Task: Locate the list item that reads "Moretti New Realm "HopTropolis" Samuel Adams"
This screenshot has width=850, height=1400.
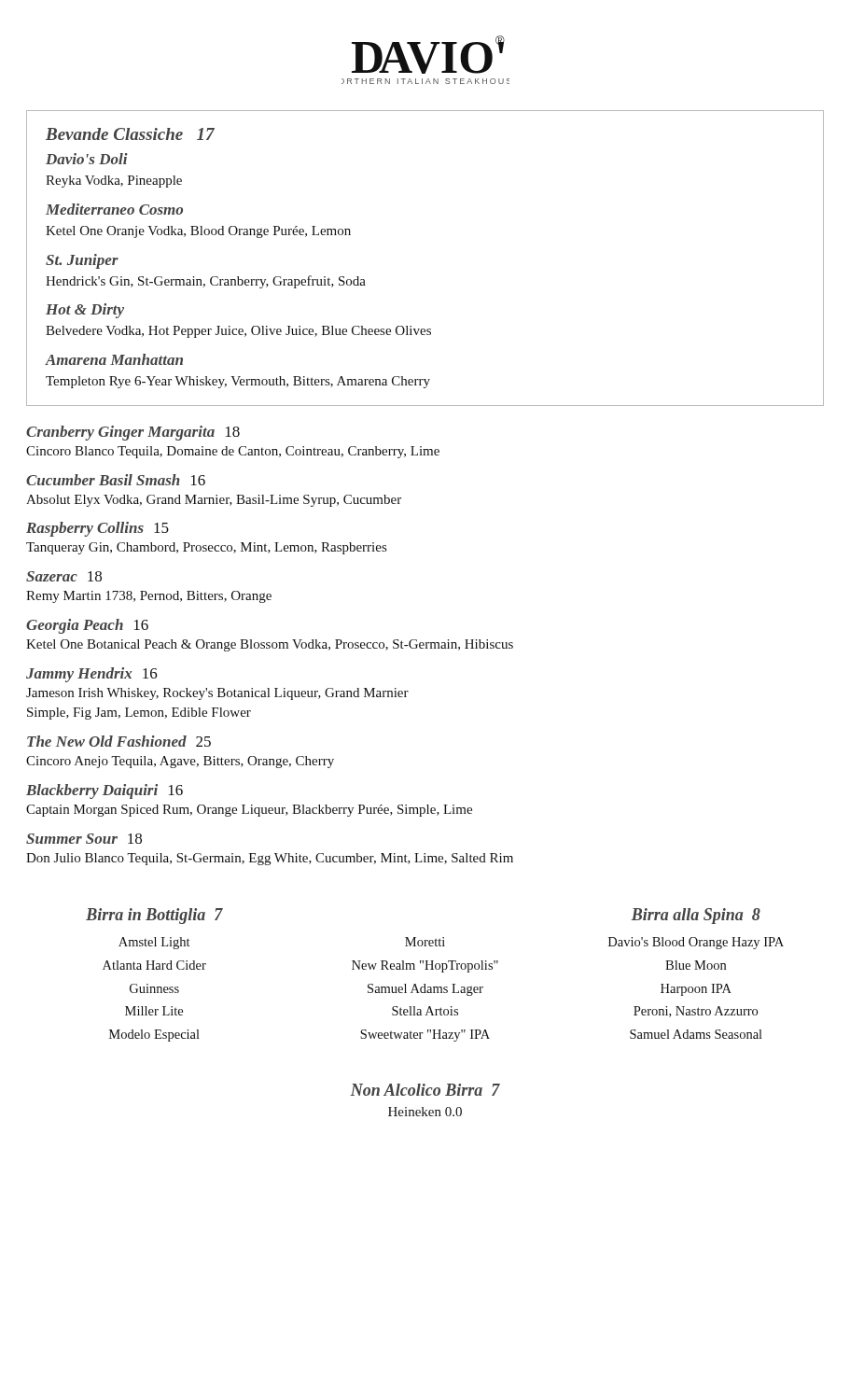Action: (x=425, y=988)
